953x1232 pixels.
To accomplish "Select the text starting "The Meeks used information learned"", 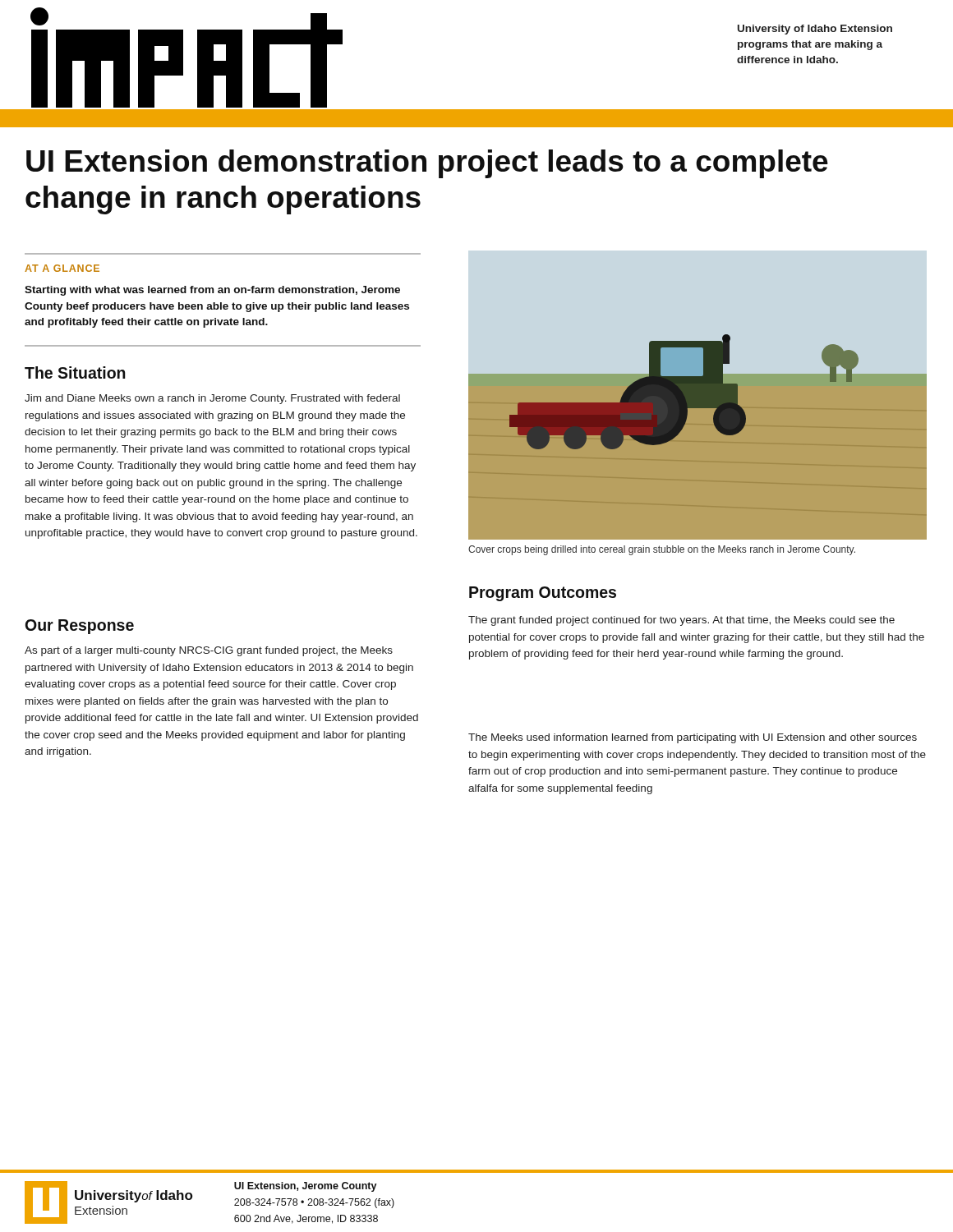I will tap(697, 762).
